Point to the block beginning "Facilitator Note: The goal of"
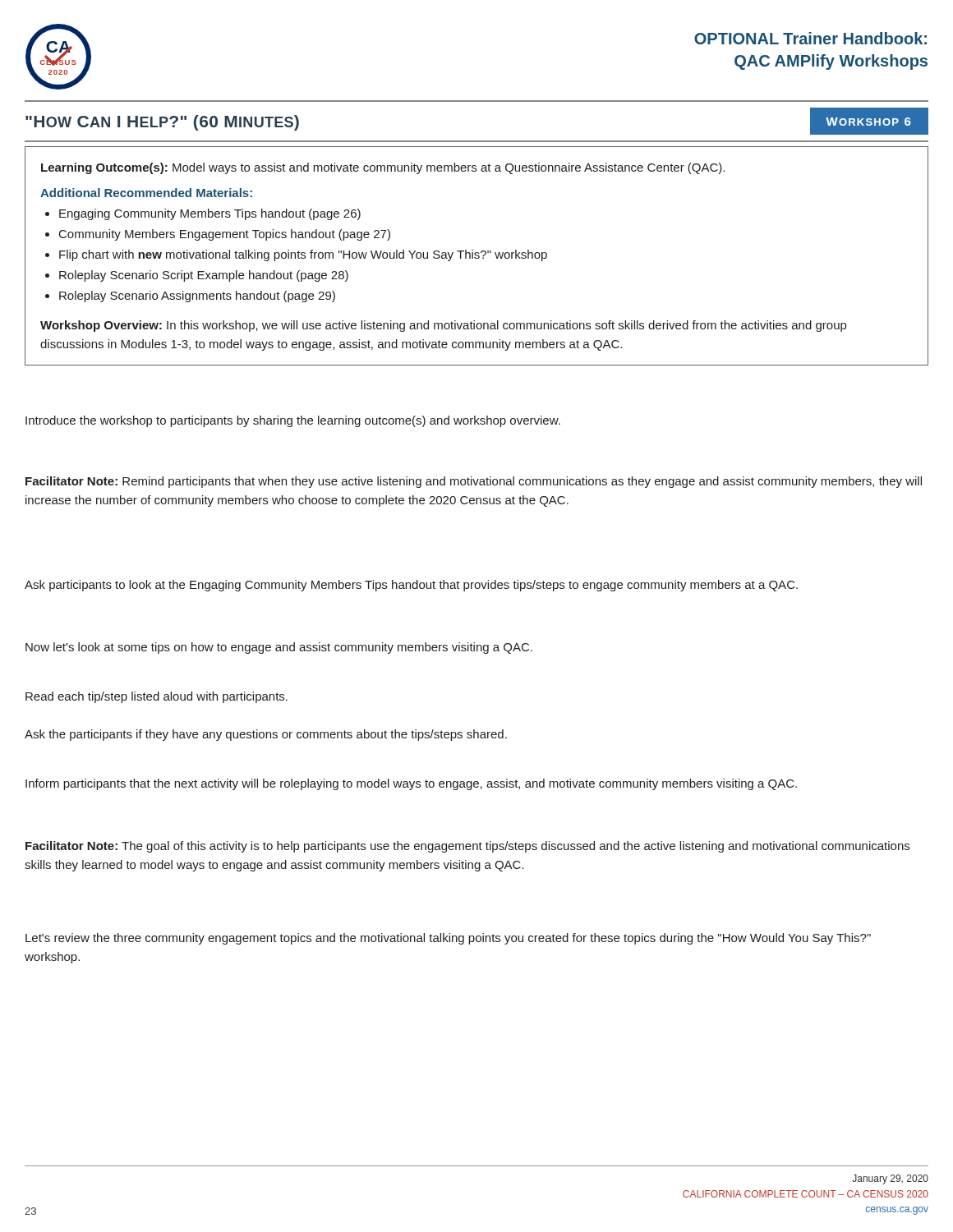 click(467, 855)
